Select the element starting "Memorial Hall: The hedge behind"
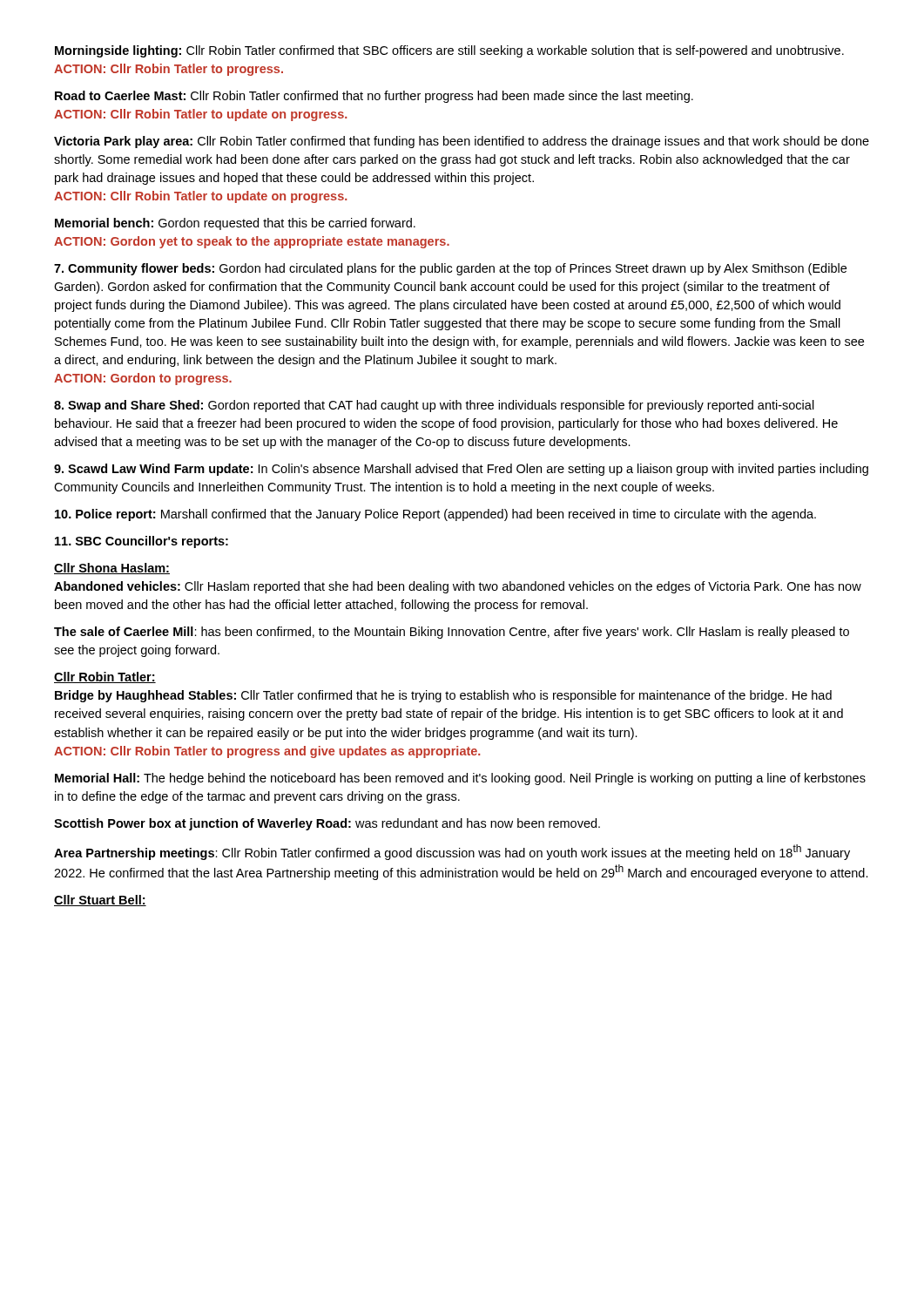The width and height of the screenshot is (924, 1307). tap(460, 787)
